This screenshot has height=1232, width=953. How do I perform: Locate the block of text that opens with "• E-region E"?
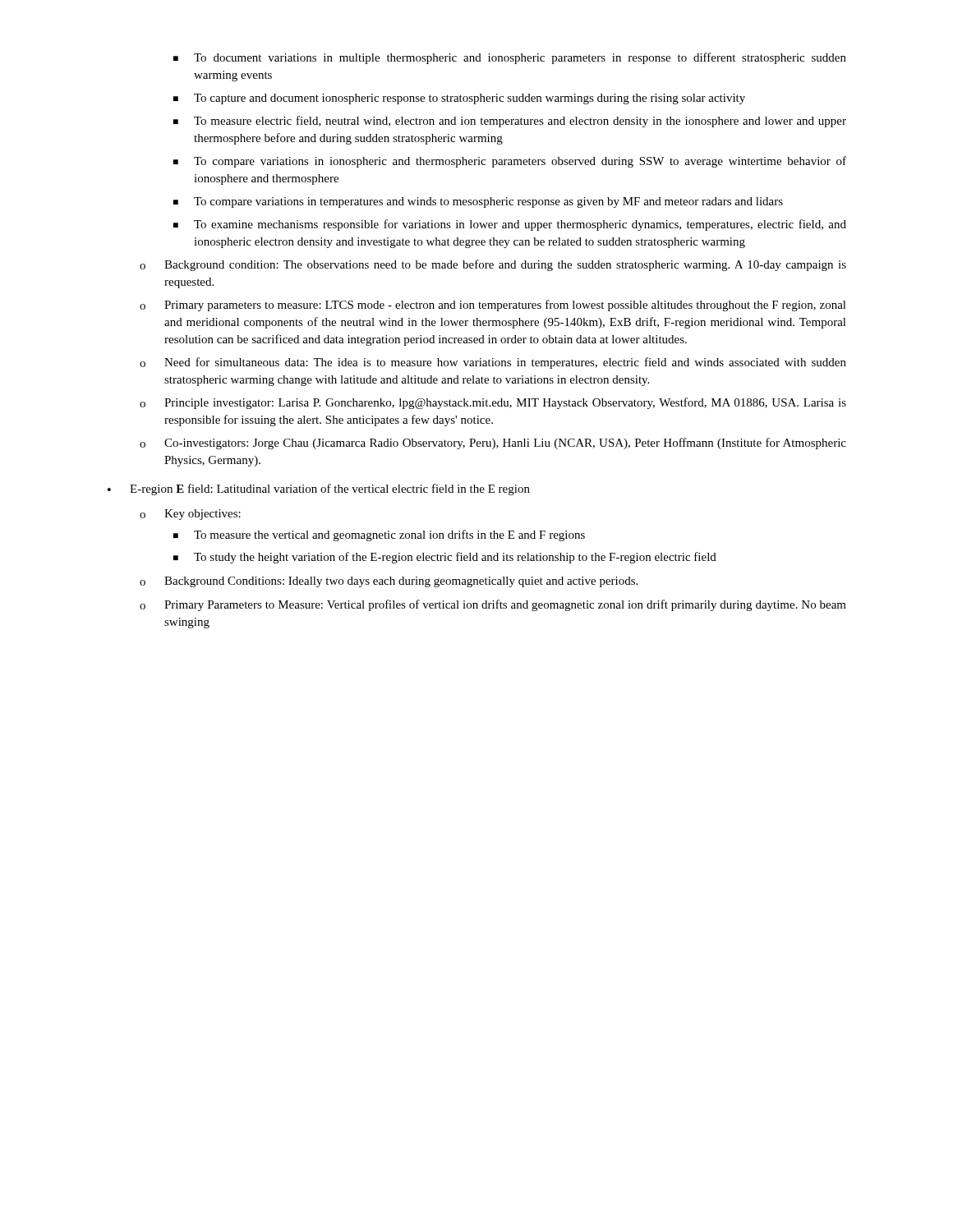click(476, 490)
